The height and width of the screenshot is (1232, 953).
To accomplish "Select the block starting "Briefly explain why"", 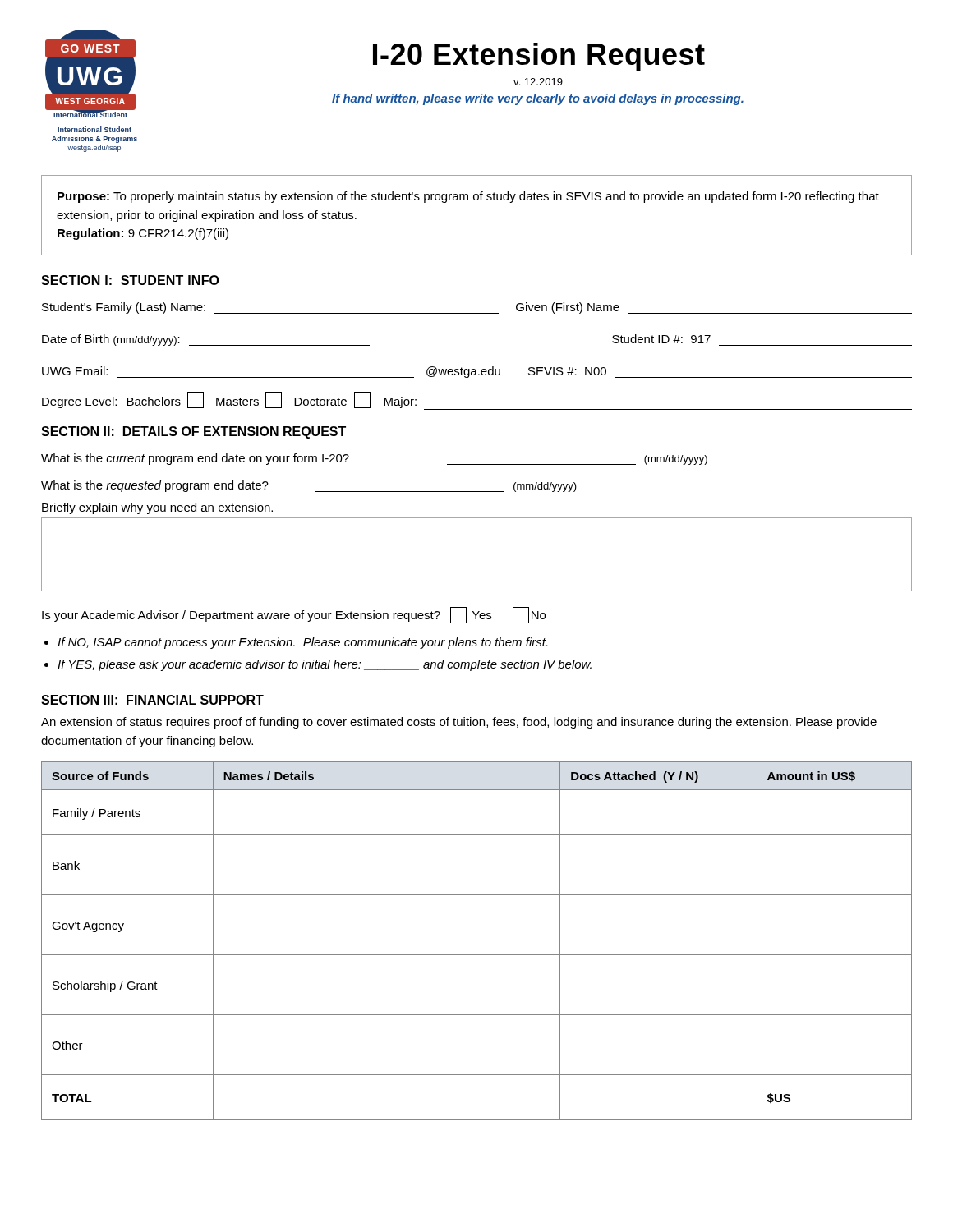I will pos(158,507).
